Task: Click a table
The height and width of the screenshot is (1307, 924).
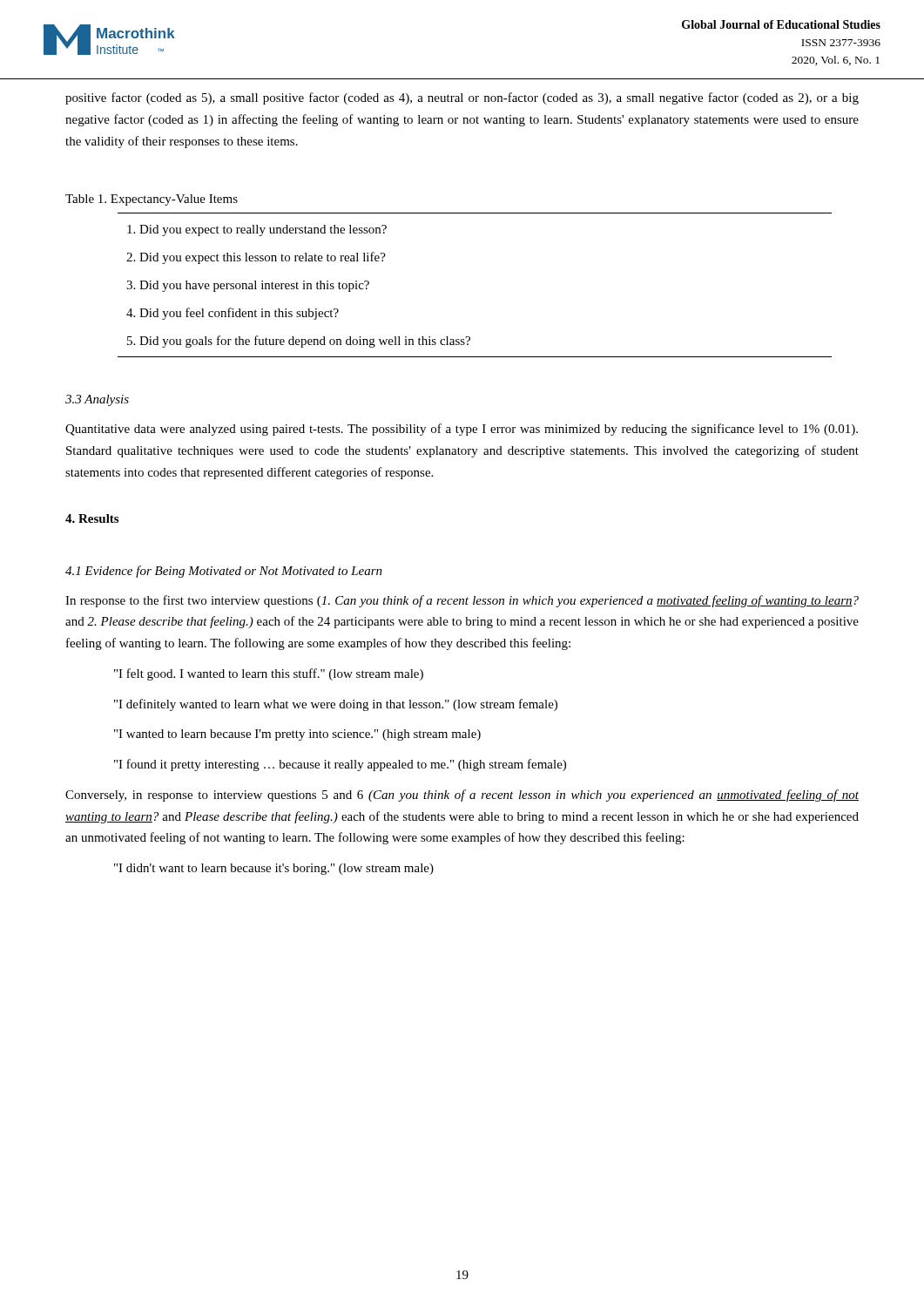Action: point(488,285)
